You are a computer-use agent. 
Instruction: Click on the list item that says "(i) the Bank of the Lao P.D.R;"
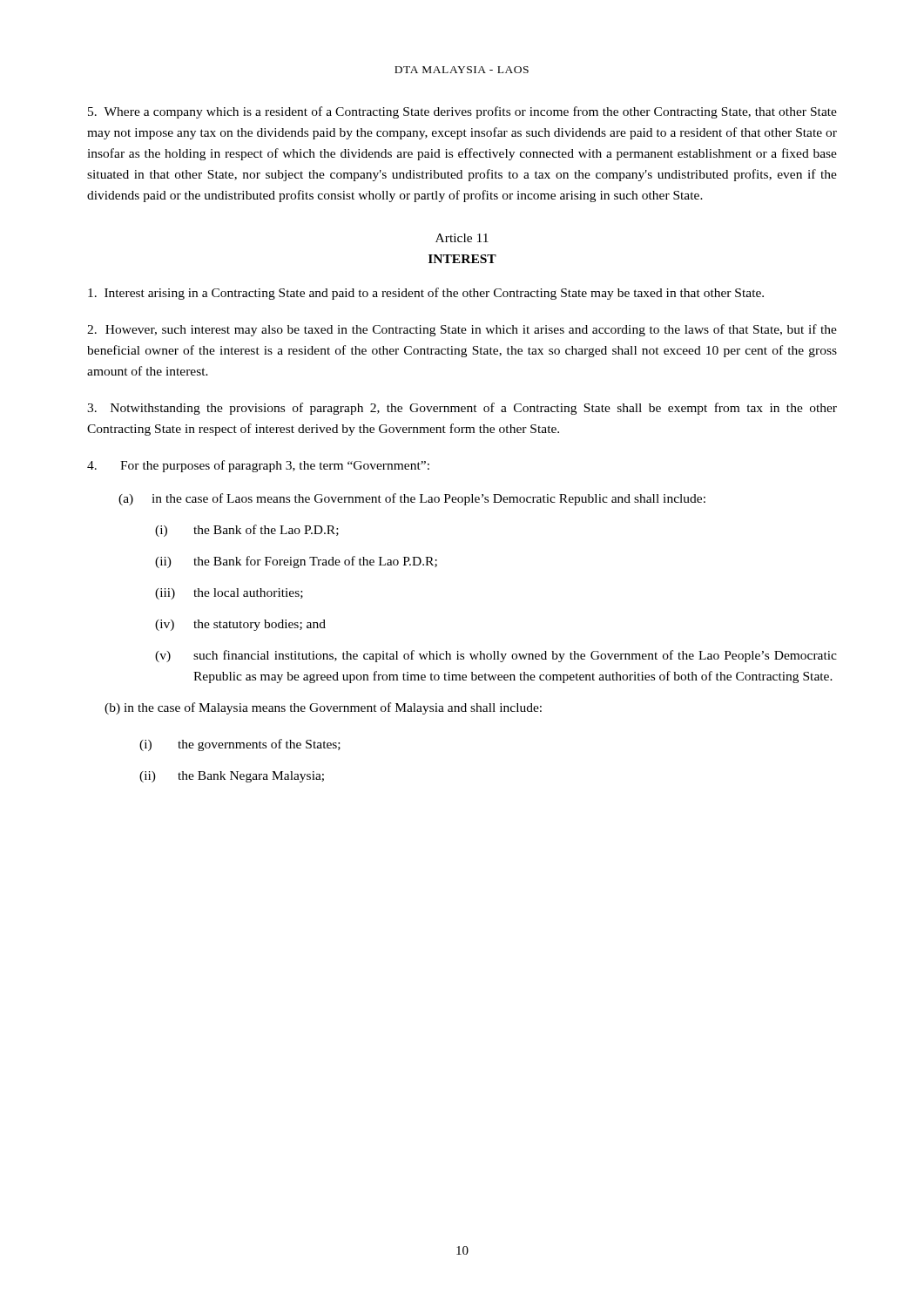click(247, 531)
